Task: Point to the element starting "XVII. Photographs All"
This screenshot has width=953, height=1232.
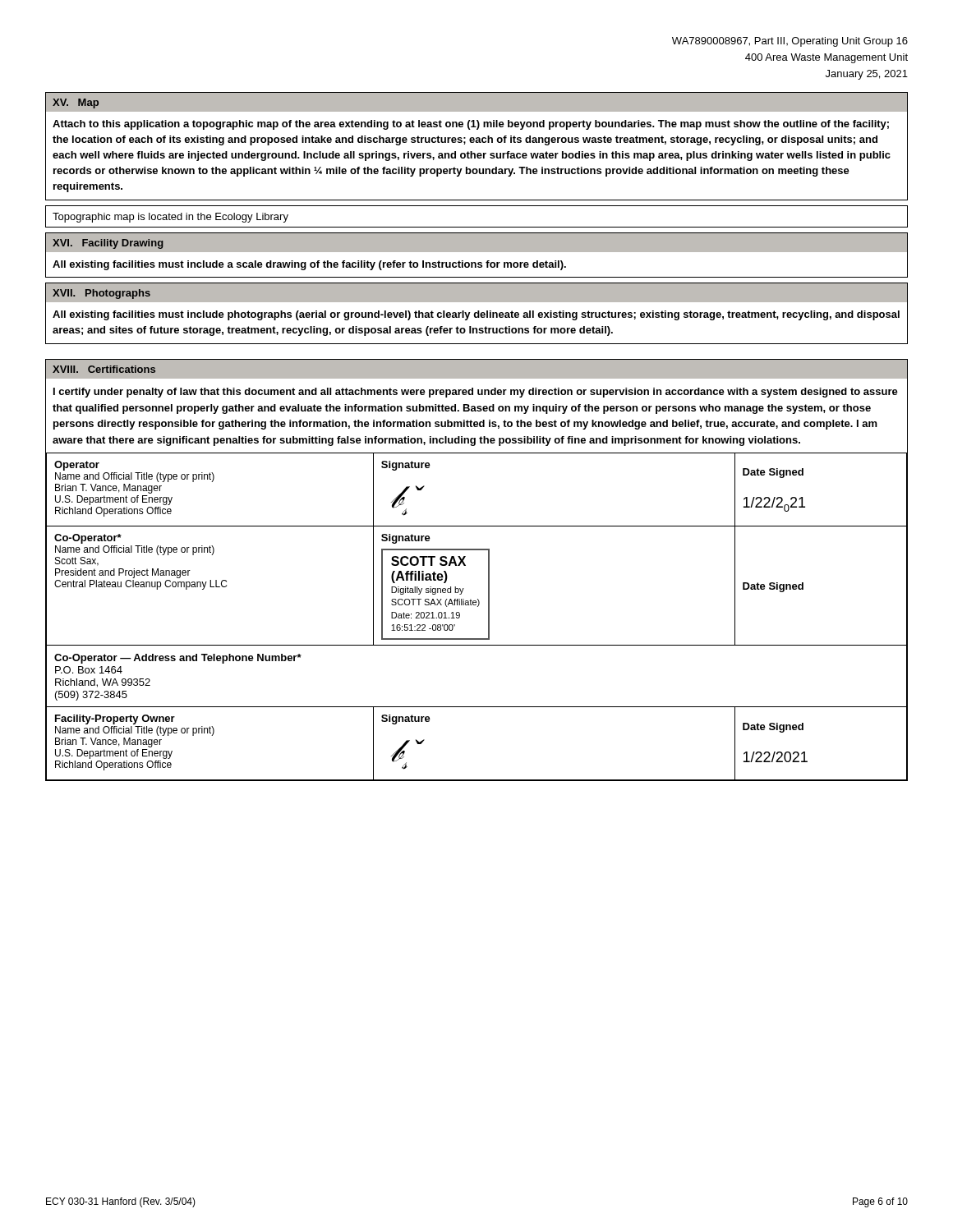Action: tap(476, 314)
